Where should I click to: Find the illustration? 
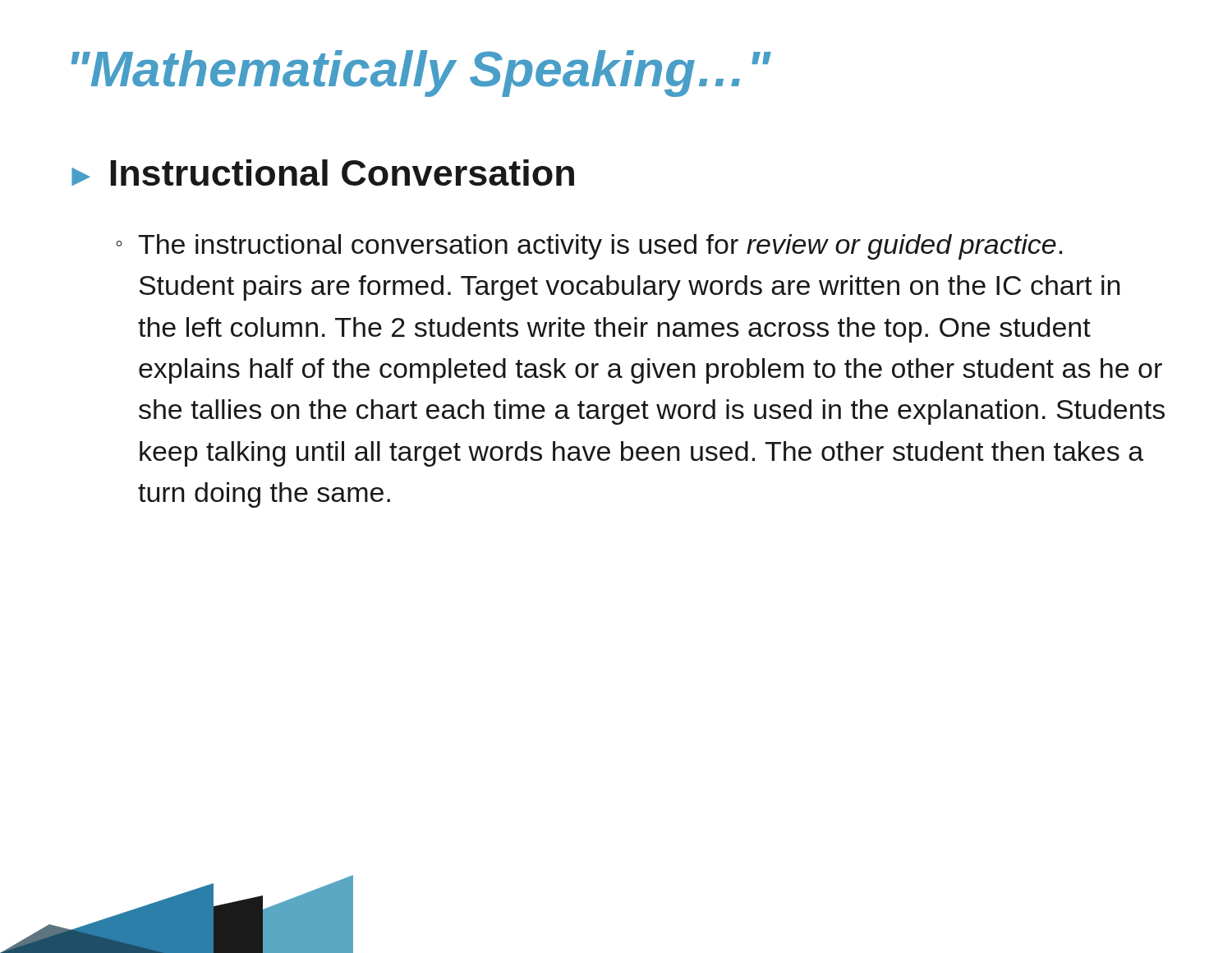[x=177, y=877]
